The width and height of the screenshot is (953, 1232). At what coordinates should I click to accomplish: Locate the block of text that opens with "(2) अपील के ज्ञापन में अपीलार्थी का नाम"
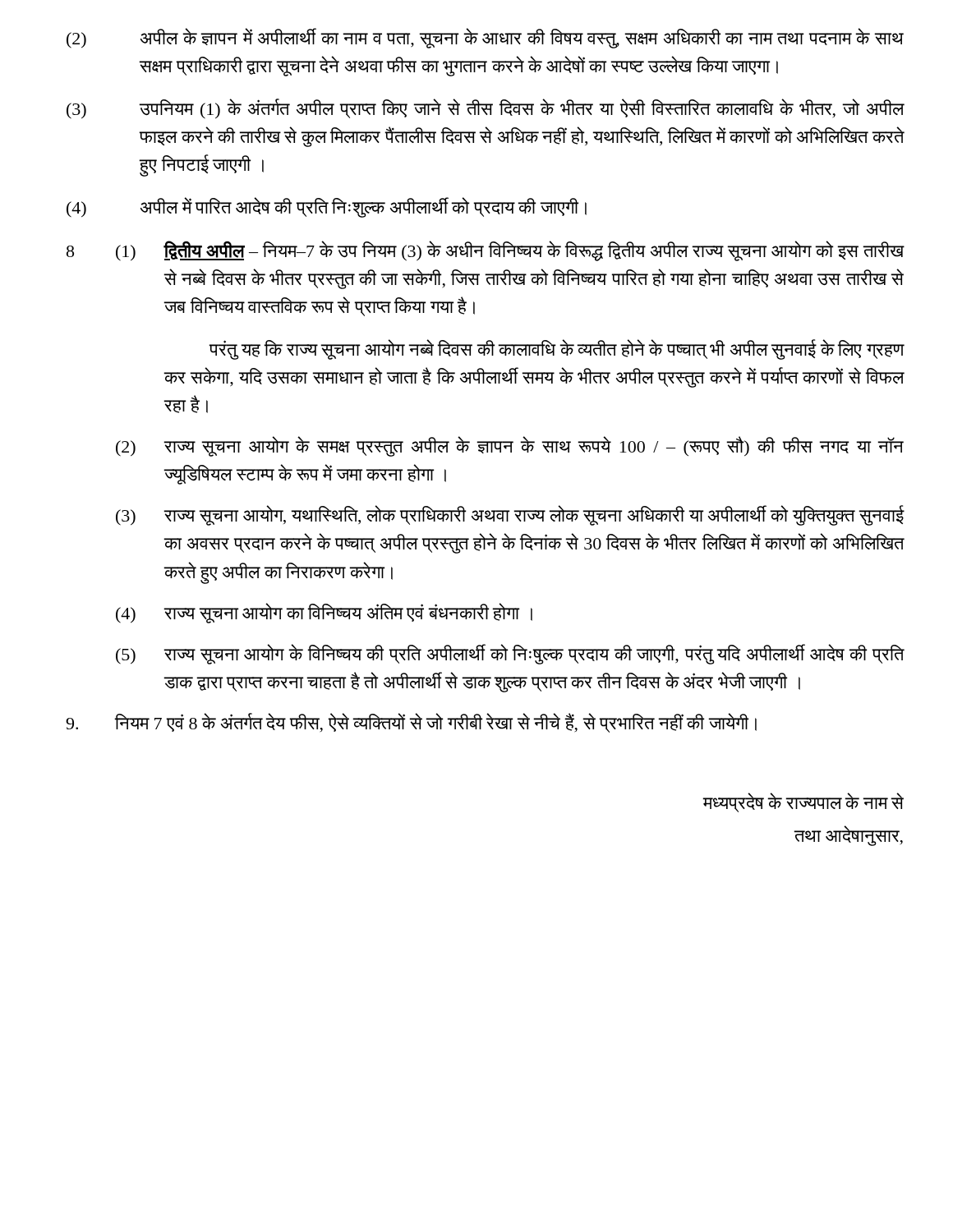coord(485,53)
